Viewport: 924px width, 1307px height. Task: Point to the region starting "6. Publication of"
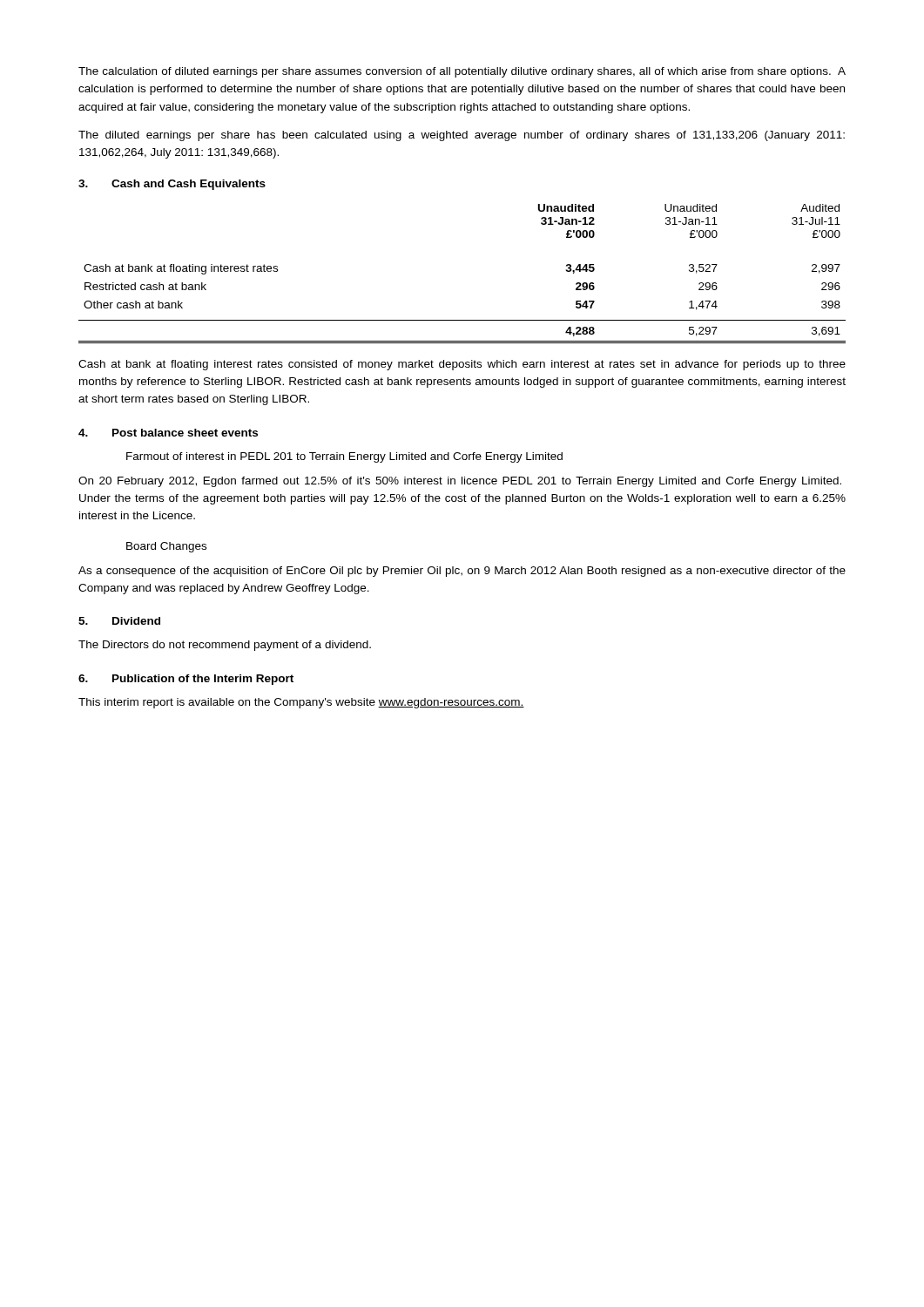click(186, 678)
